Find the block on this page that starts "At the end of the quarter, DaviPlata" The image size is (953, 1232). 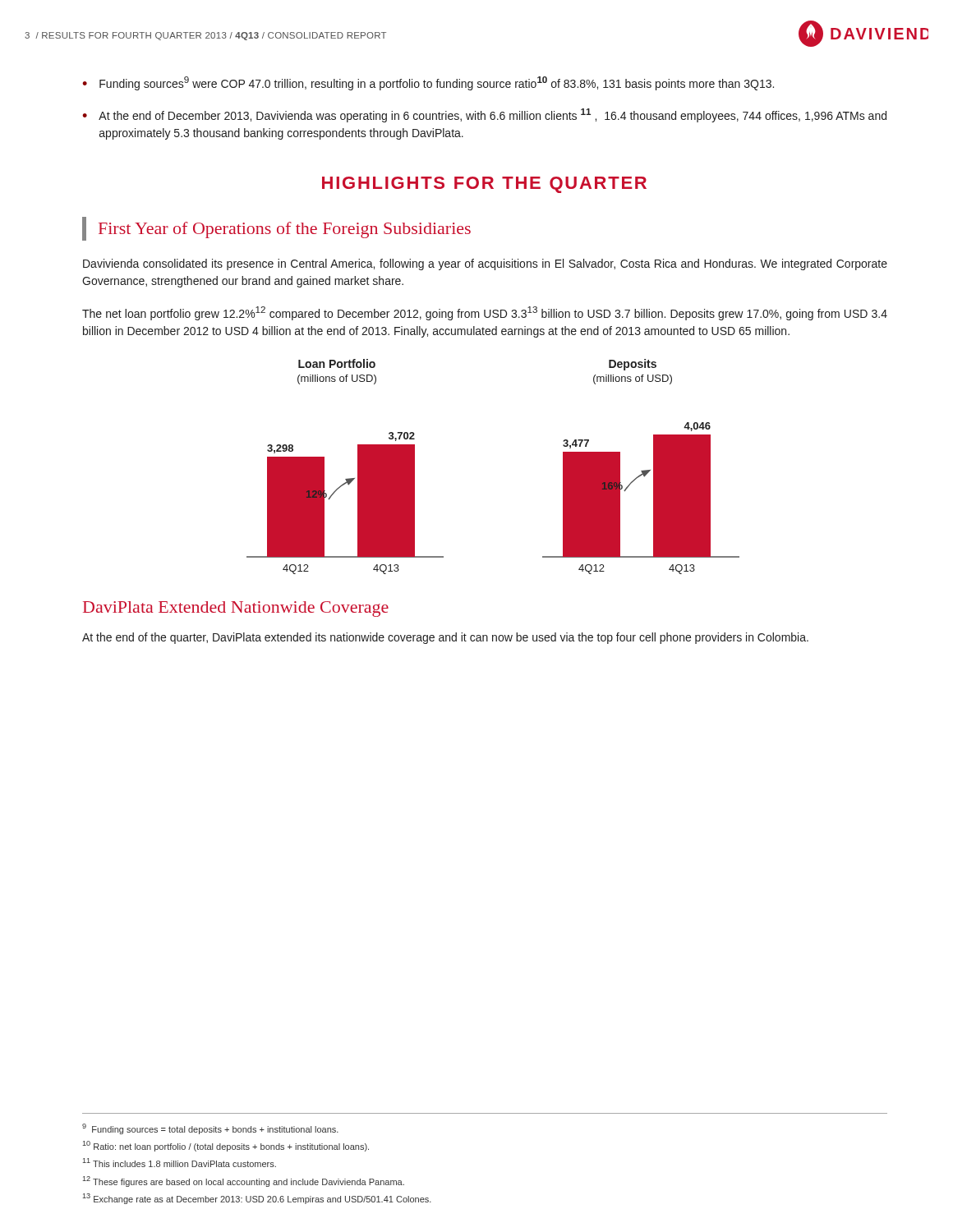tap(446, 637)
